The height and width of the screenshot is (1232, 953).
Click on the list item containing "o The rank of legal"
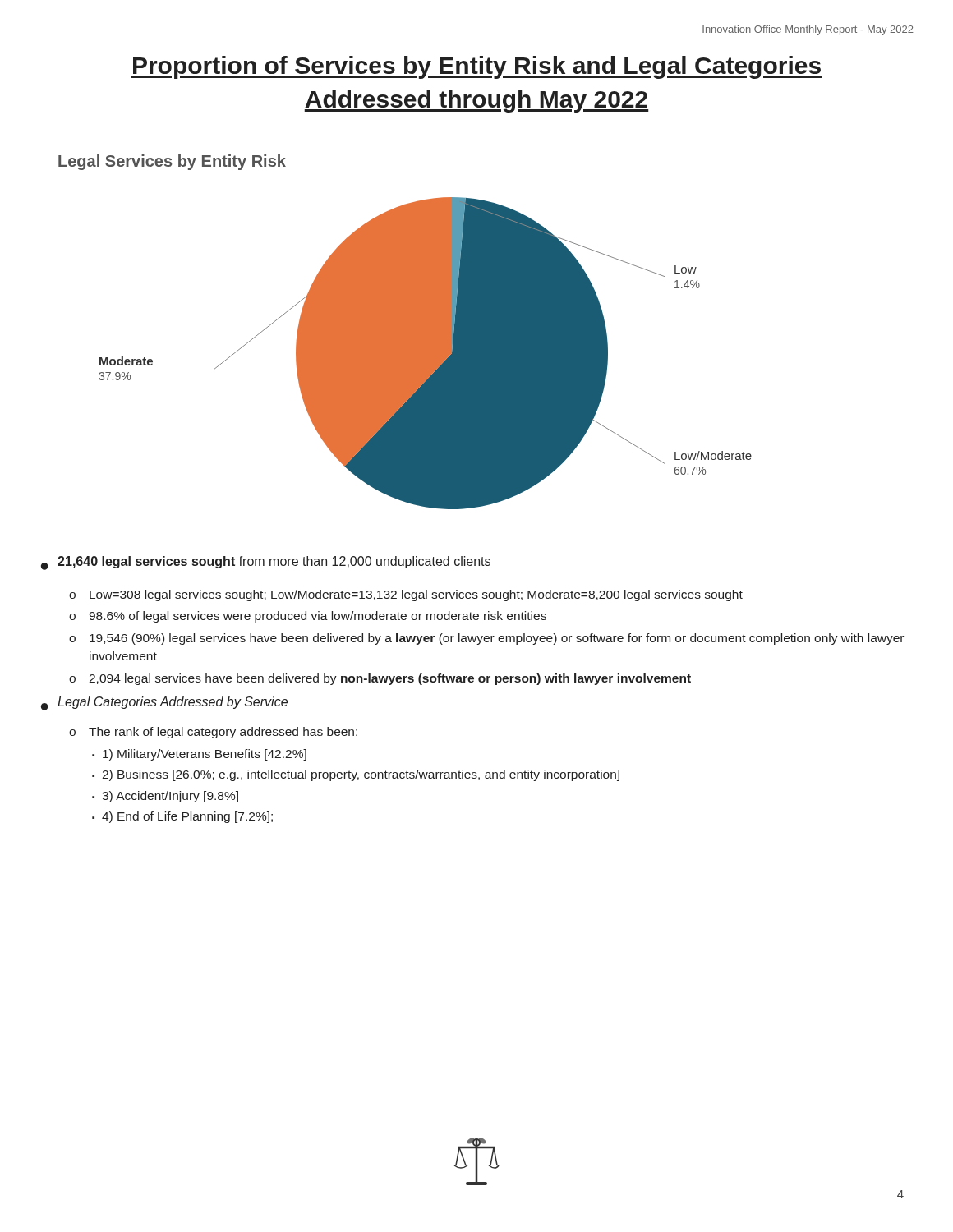[x=214, y=732]
